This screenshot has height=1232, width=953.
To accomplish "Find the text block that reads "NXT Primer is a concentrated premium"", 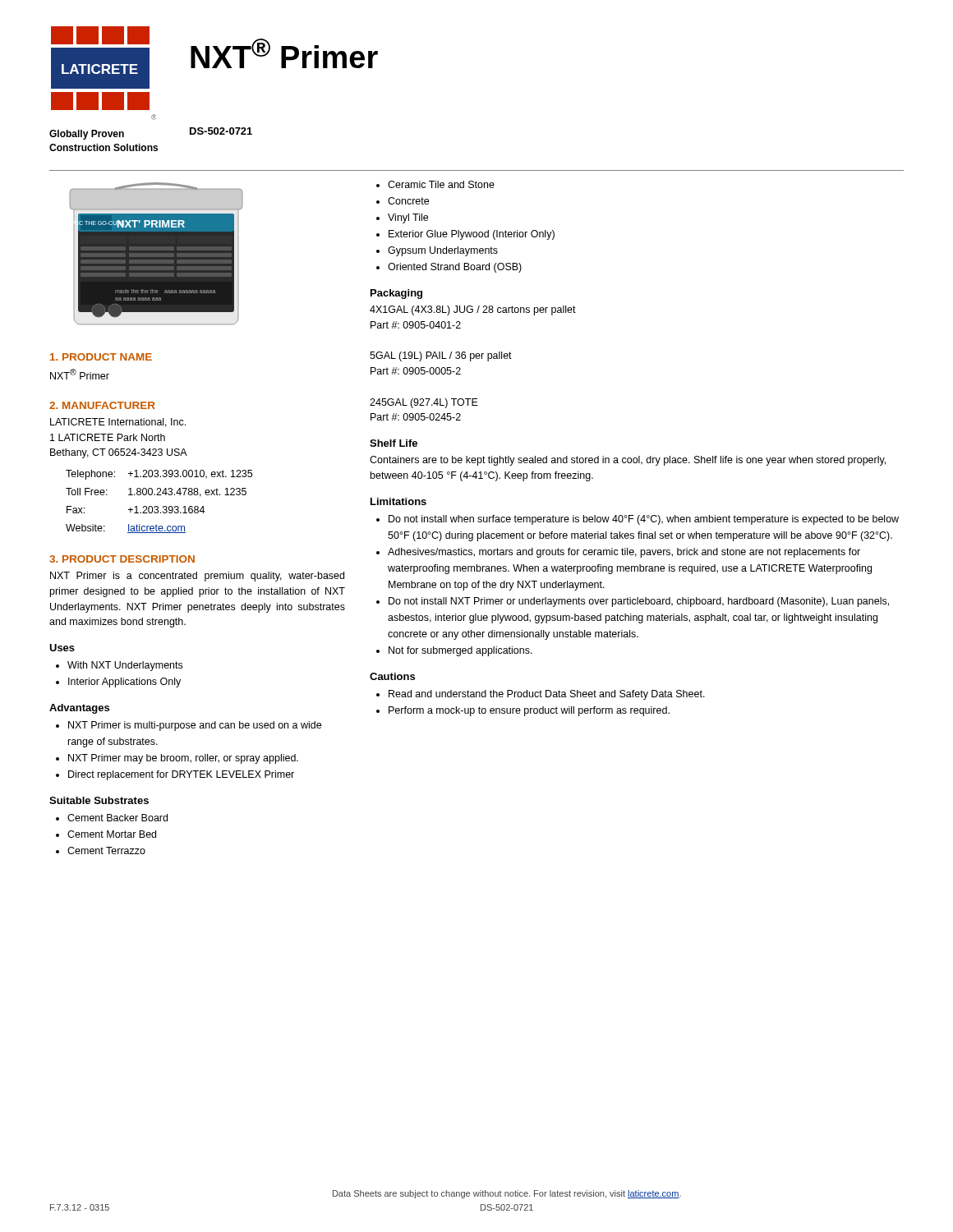I will pos(197,599).
